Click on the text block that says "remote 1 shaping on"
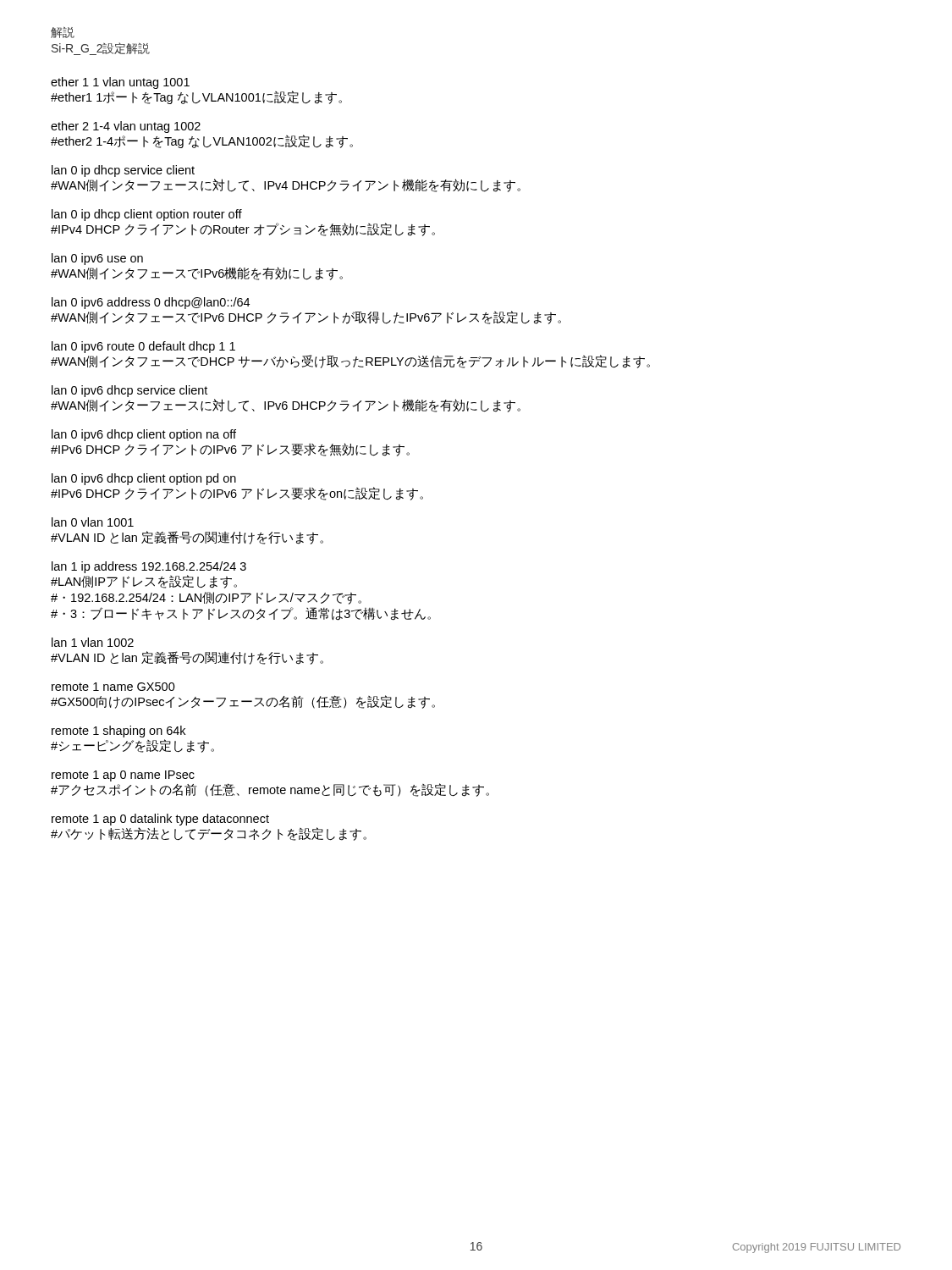Screen dimensions: 1270x952 click(x=118, y=732)
